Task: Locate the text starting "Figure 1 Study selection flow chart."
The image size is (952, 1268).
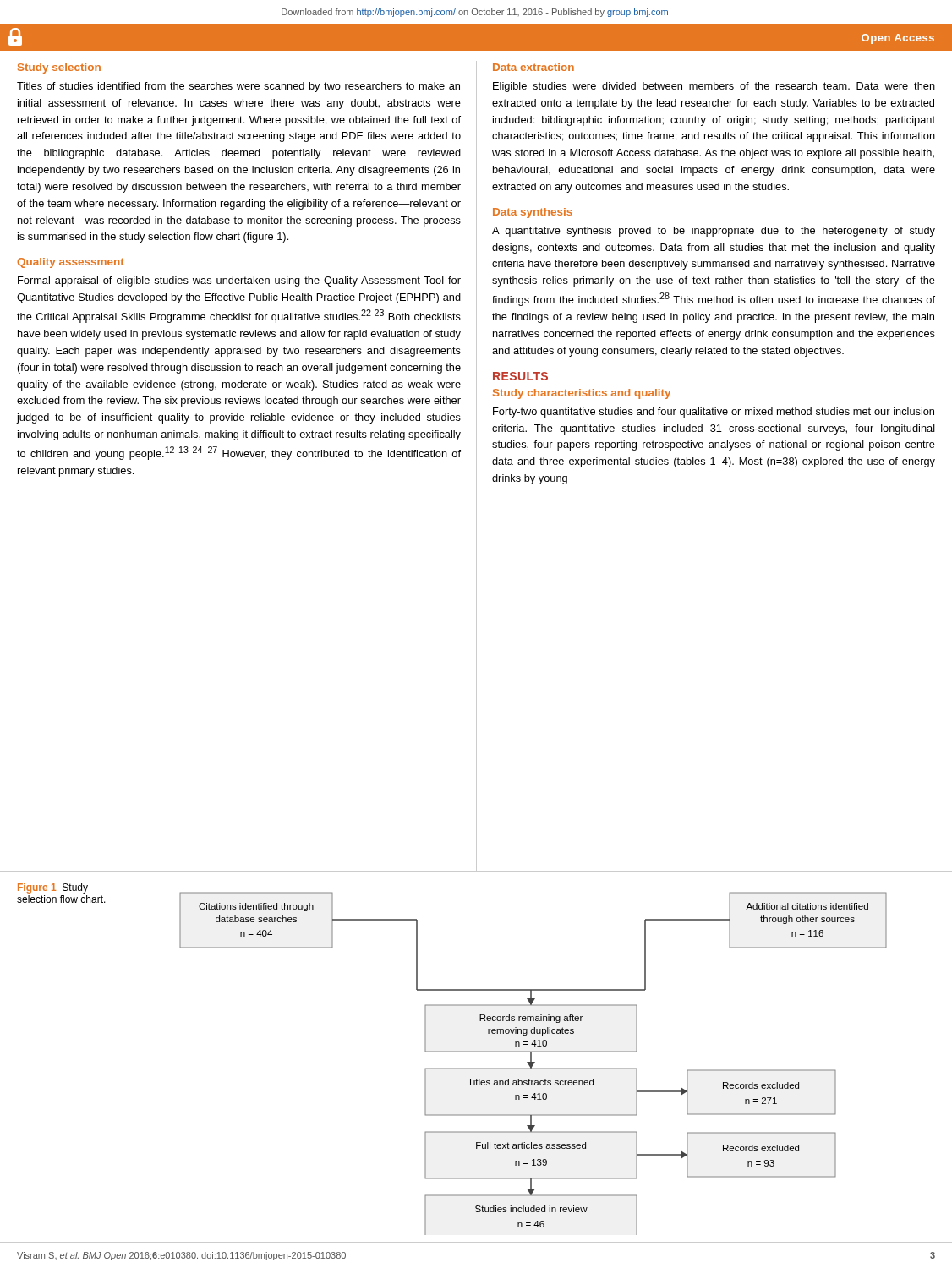Action: [x=61, y=893]
